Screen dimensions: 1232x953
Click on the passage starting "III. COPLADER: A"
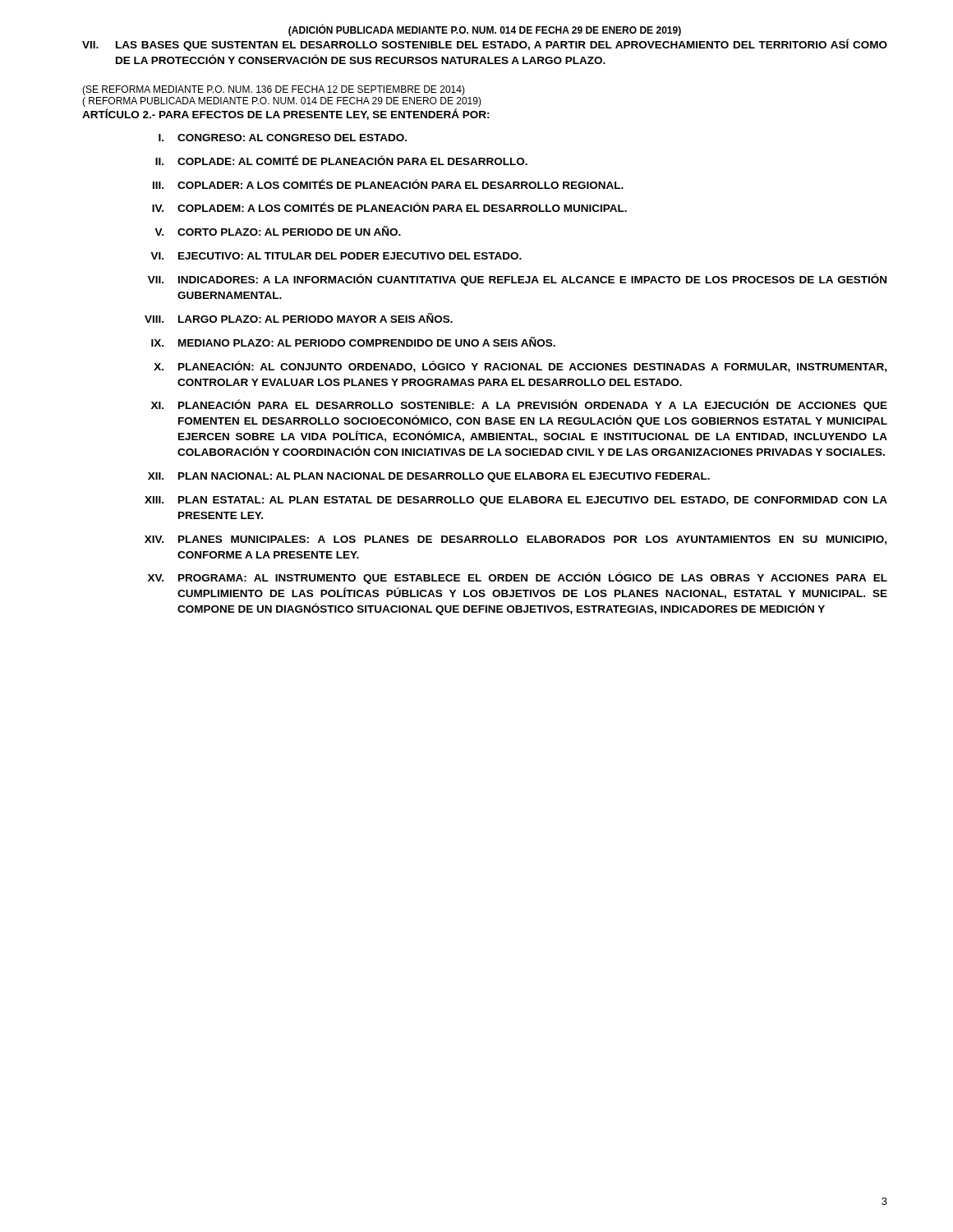pos(497,186)
